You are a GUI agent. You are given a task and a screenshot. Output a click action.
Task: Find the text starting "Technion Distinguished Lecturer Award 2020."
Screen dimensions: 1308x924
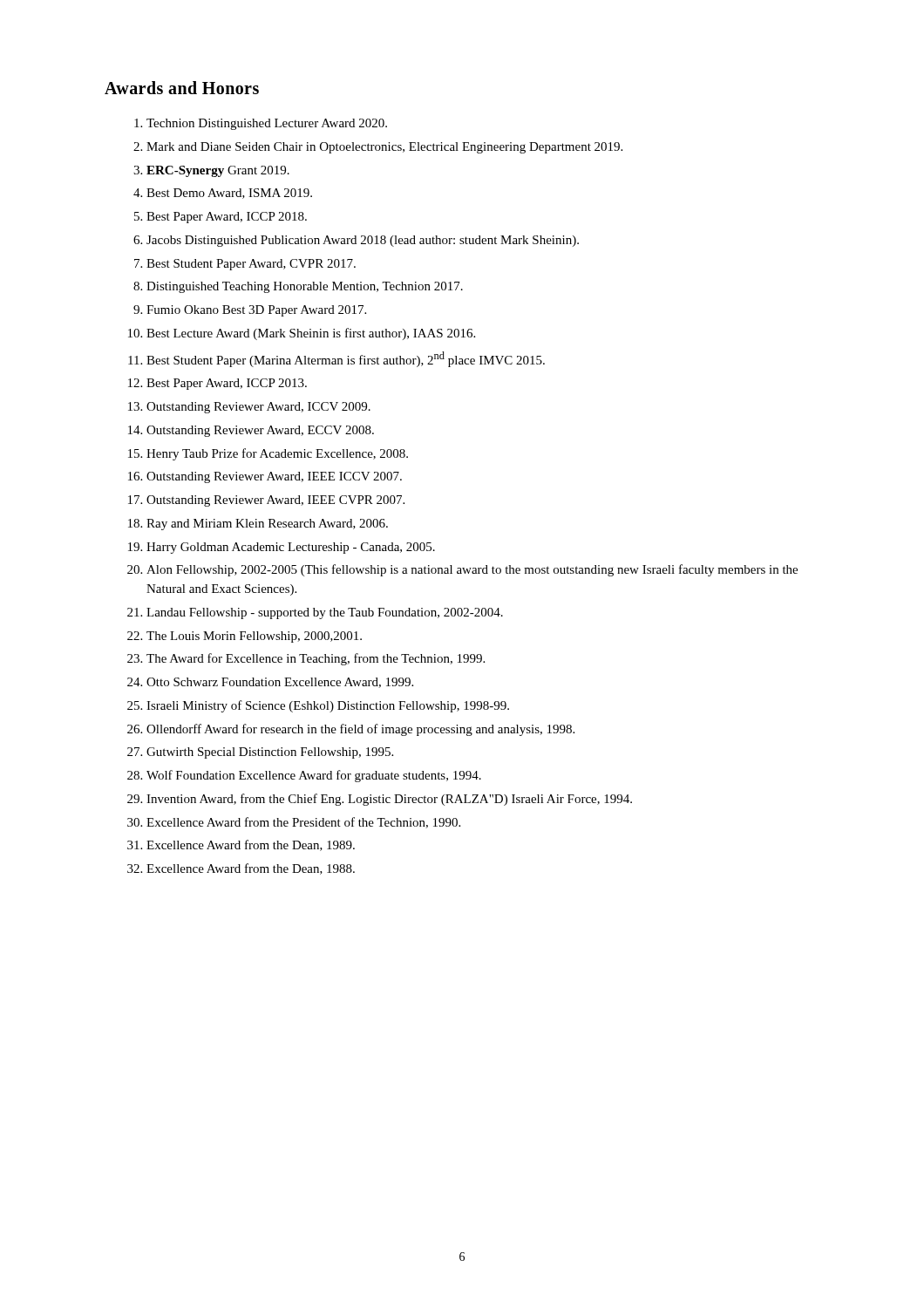267,123
